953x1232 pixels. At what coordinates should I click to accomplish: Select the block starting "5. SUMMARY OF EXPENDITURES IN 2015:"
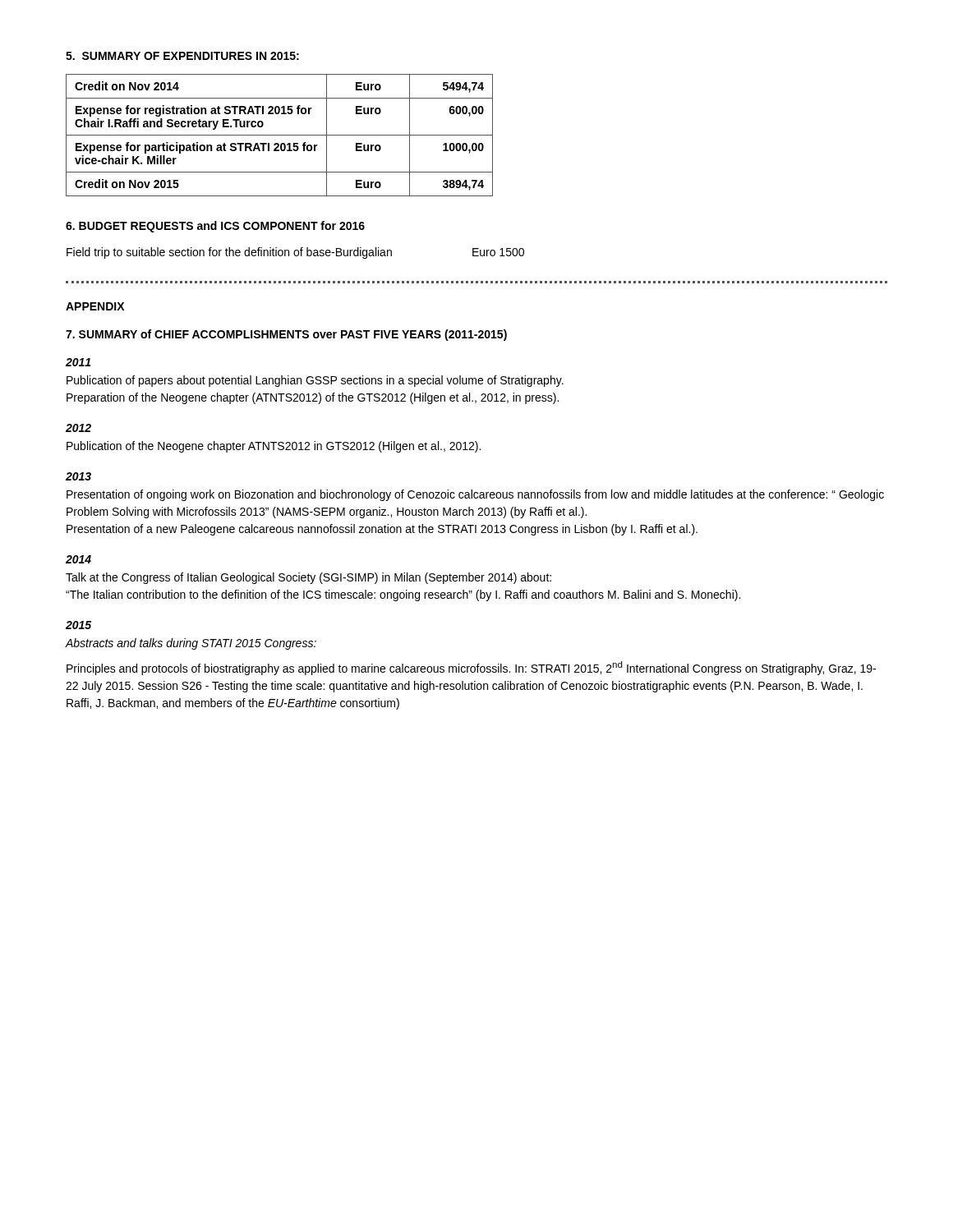coord(183,56)
